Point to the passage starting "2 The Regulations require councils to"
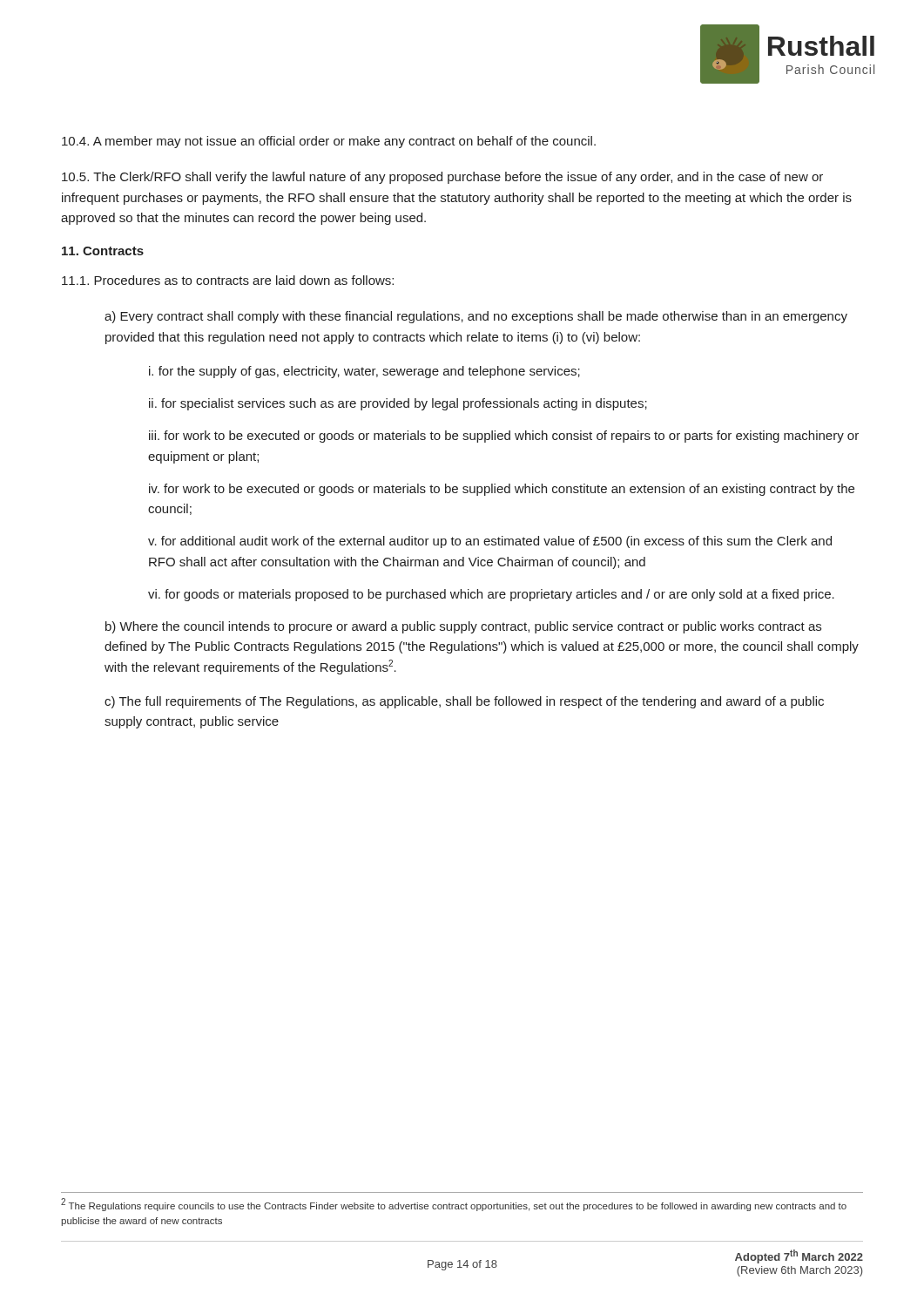Screen dimensions: 1307x924 pos(454,1211)
